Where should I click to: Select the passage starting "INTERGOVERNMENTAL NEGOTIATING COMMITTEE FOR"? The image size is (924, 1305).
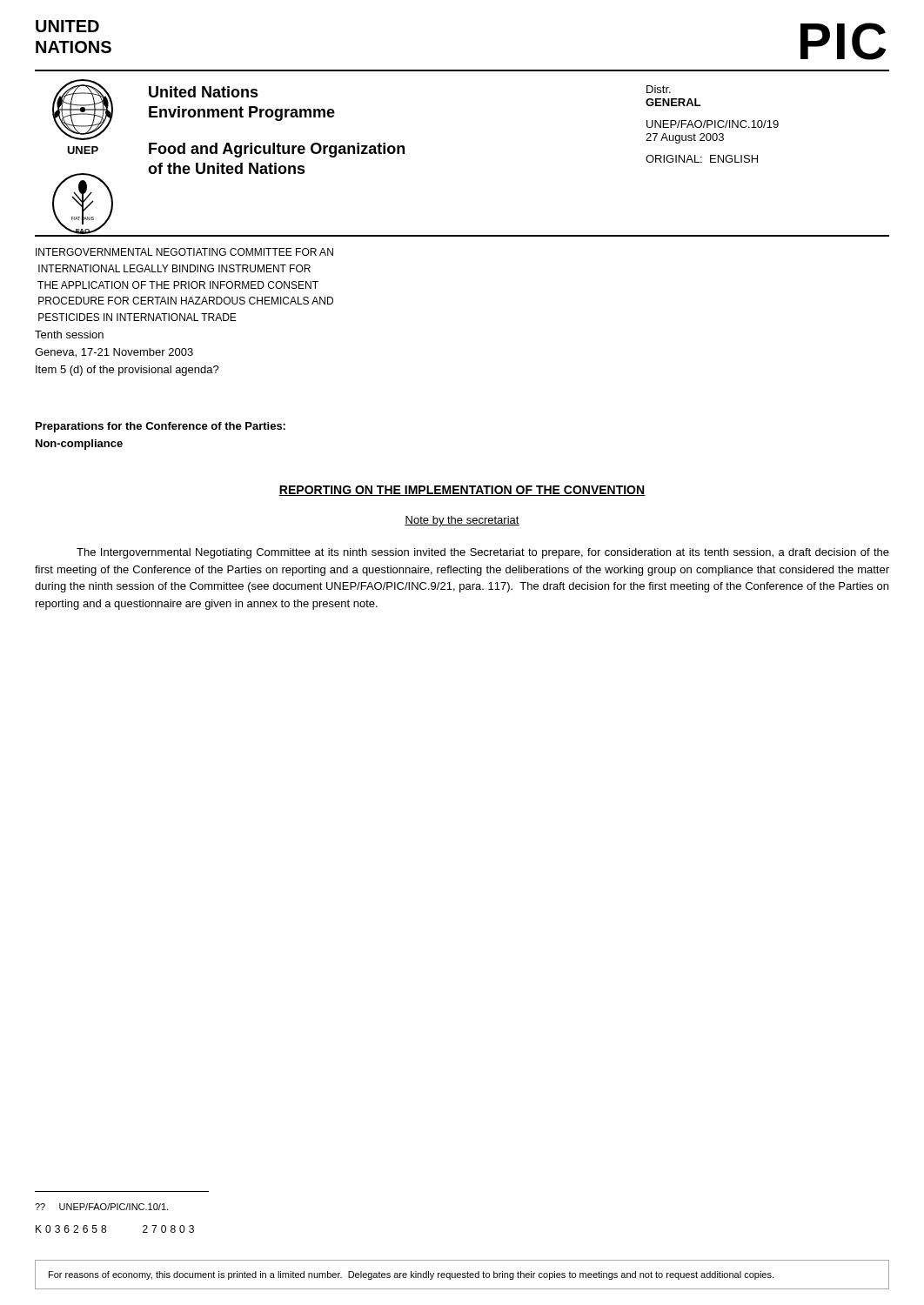pos(184,252)
